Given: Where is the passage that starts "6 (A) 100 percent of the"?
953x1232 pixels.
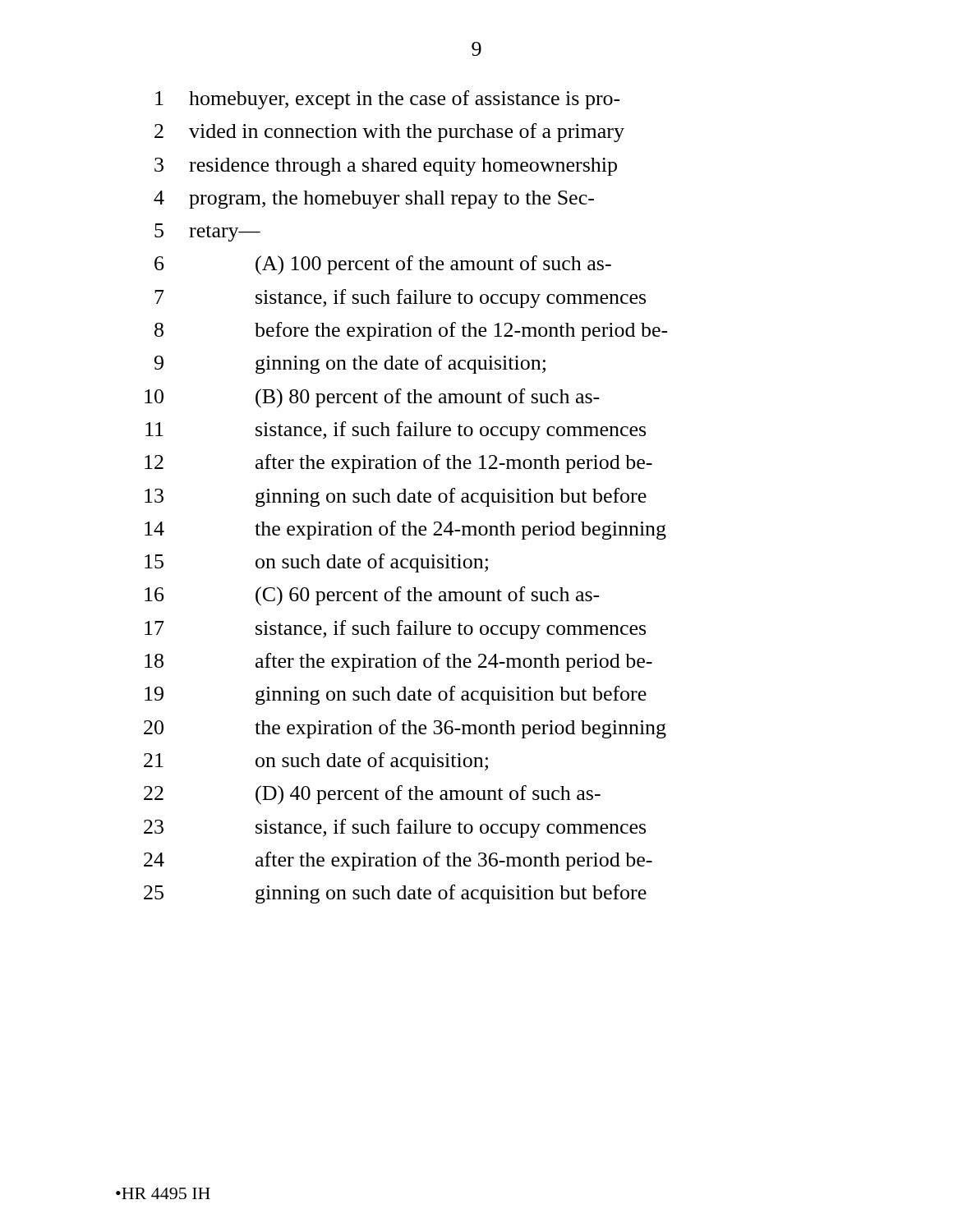Looking at the screenshot, I should coord(493,264).
